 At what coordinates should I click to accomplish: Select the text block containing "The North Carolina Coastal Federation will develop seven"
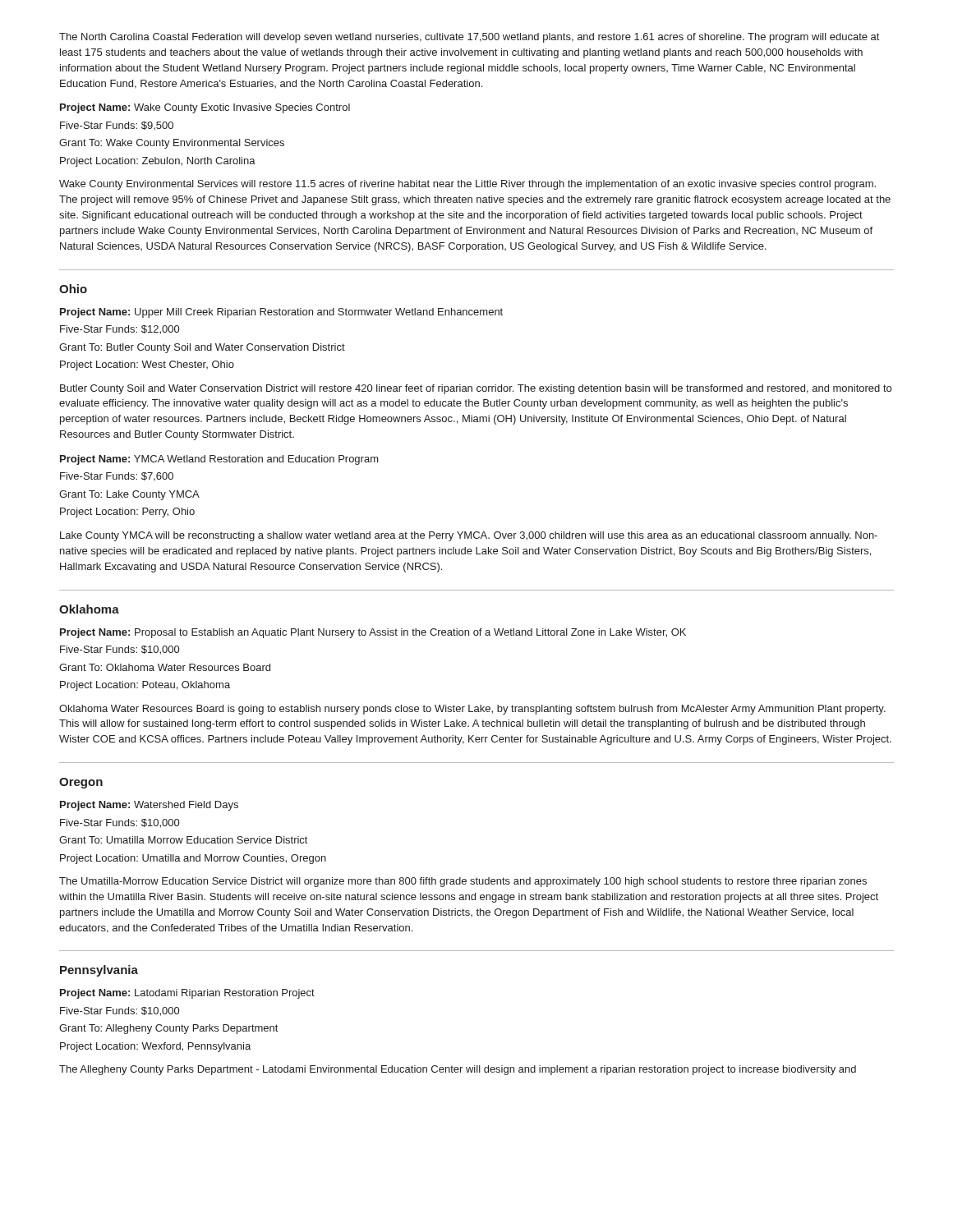click(469, 60)
